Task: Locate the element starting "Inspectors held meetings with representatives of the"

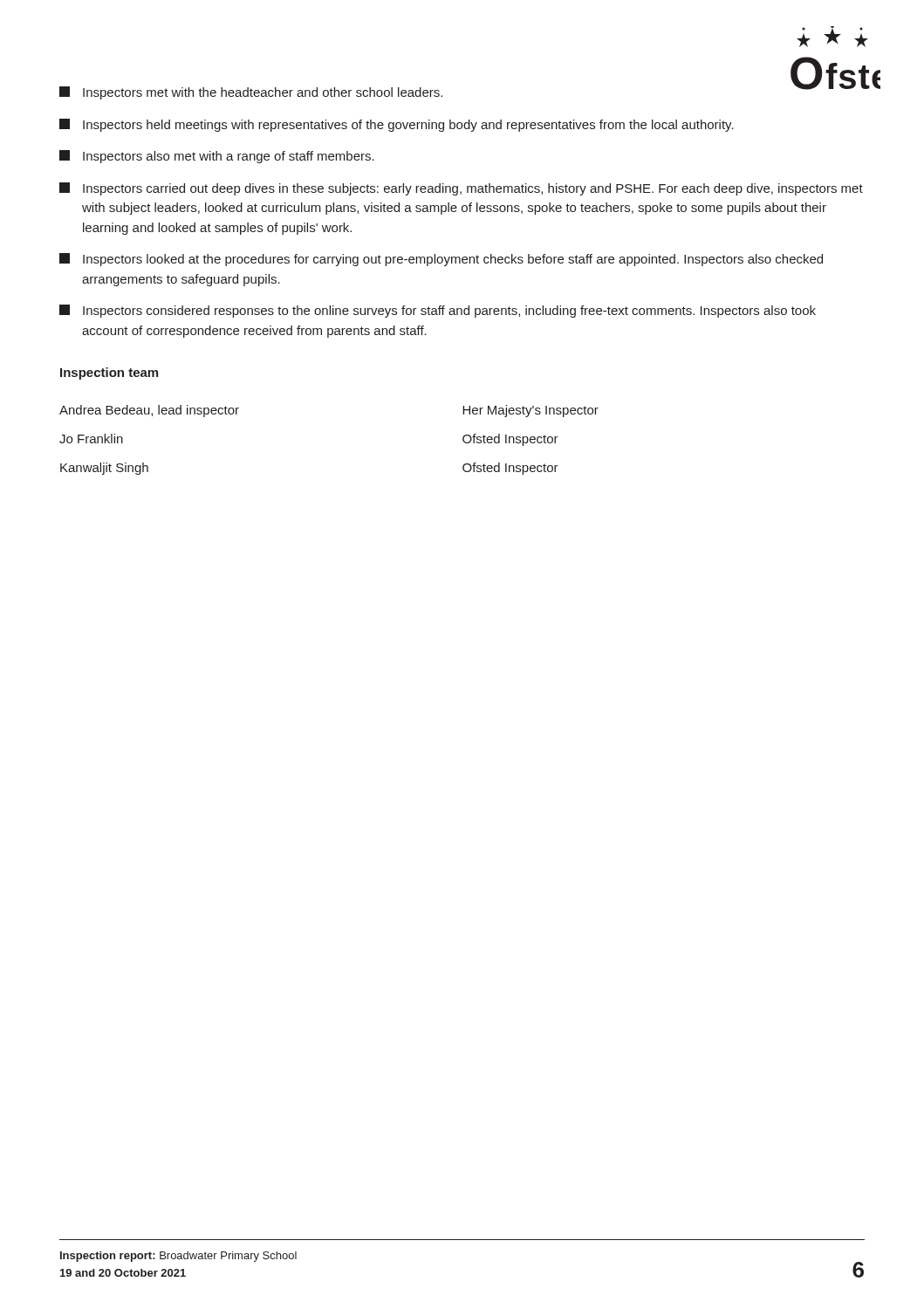Action: tap(462, 125)
